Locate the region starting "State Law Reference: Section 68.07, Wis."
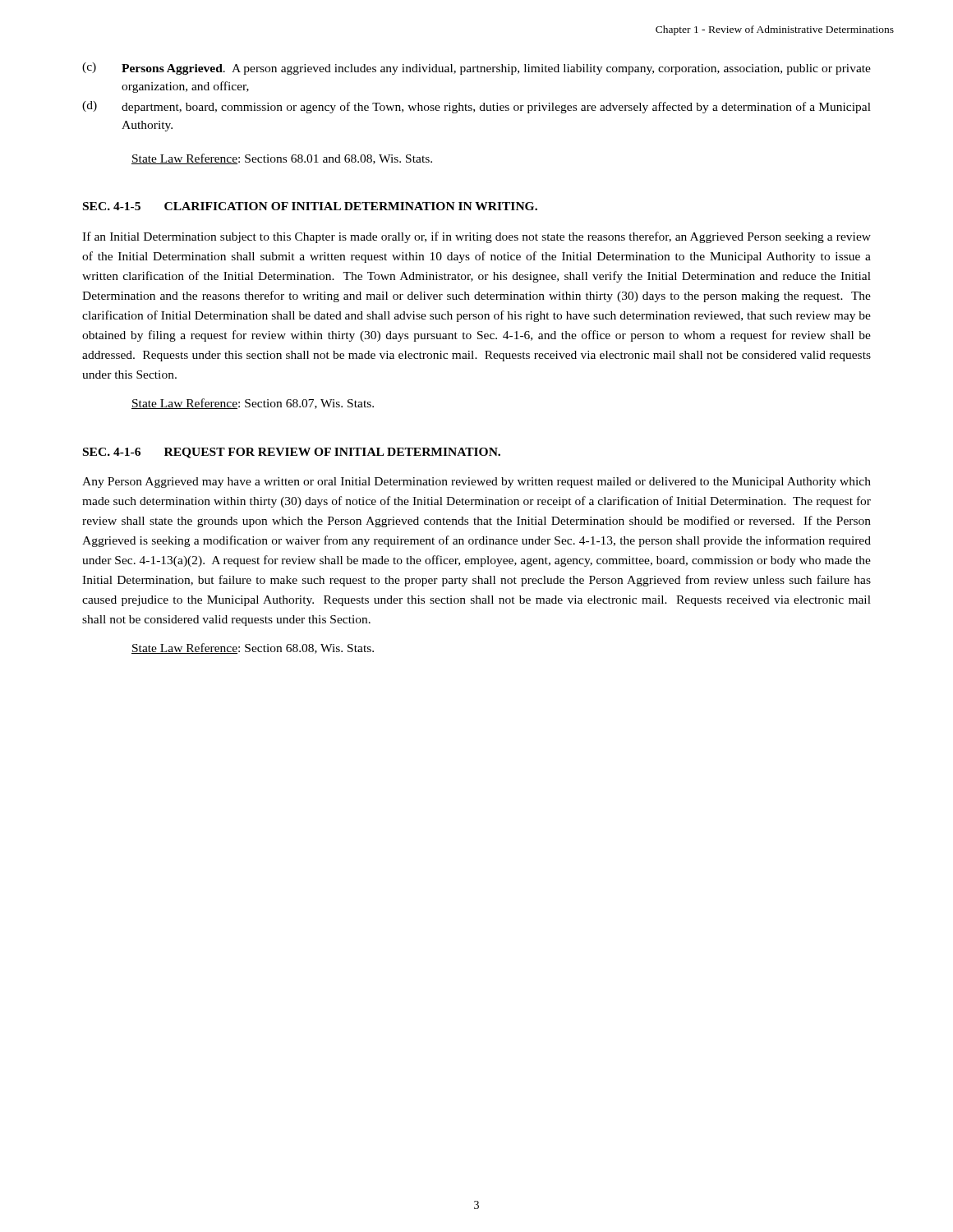This screenshot has height=1232, width=953. [x=253, y=403]
